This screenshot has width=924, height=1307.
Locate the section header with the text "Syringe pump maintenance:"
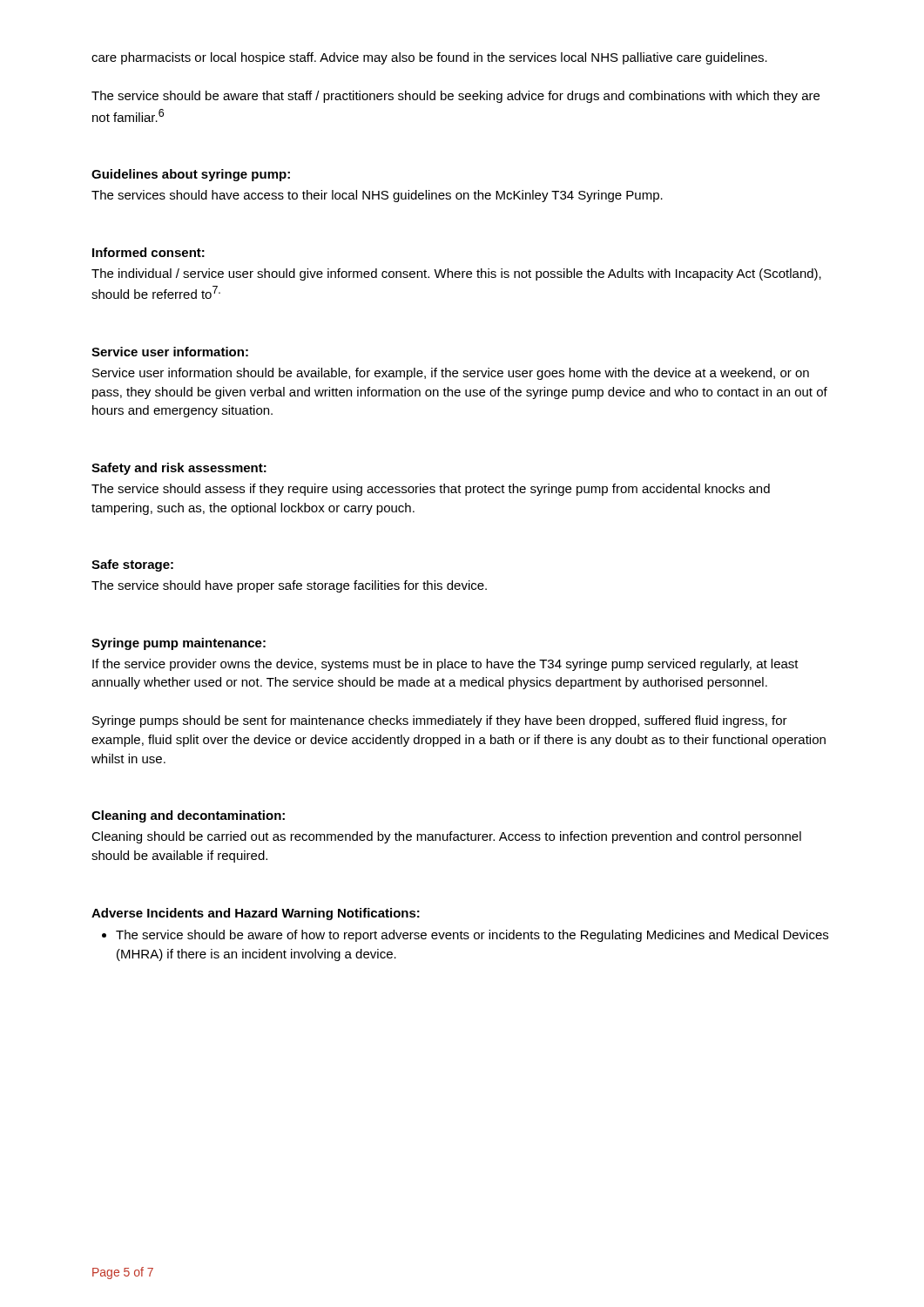coord(179,642)
